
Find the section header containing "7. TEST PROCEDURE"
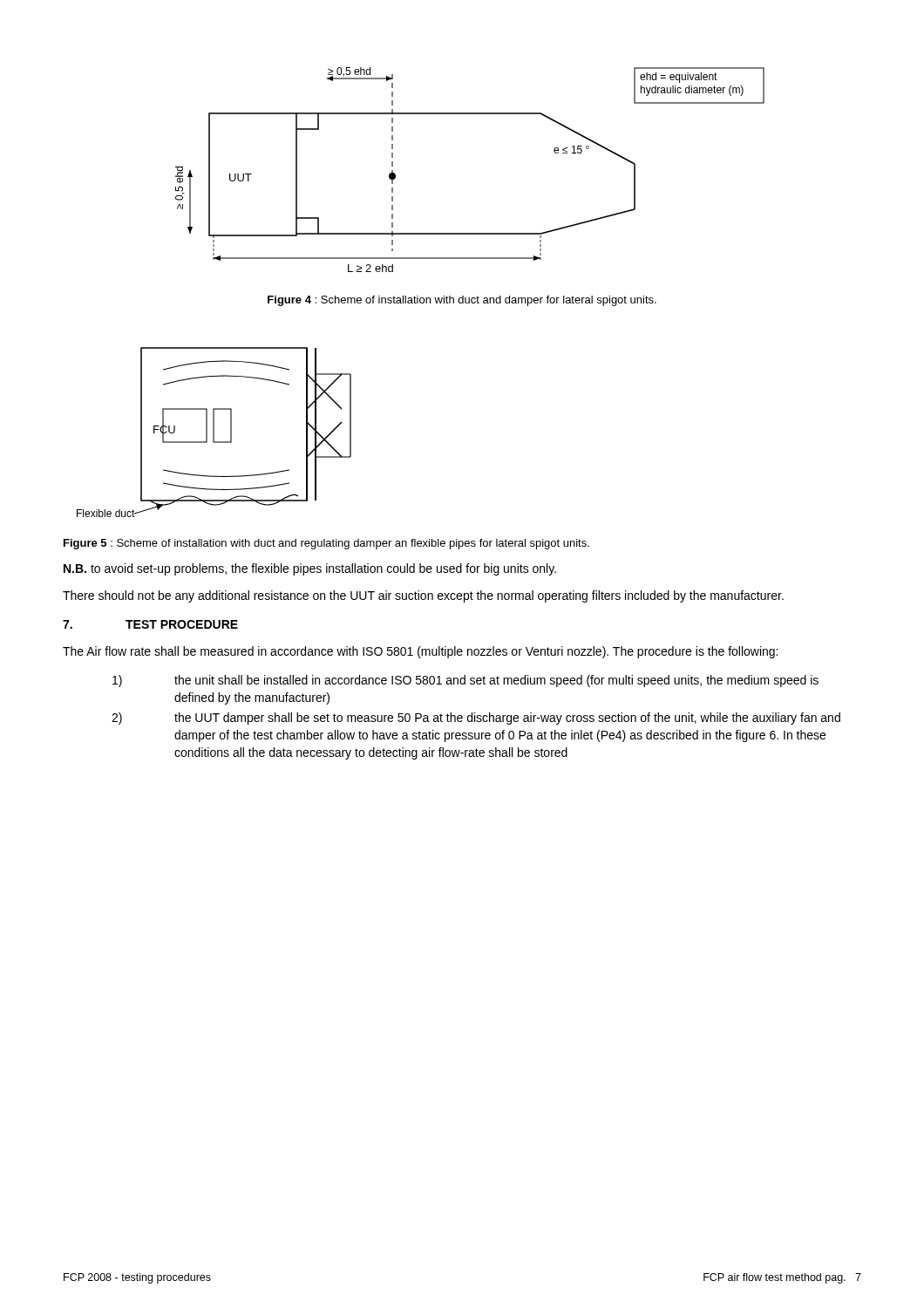pyautogui.click(x=150, y=624)
